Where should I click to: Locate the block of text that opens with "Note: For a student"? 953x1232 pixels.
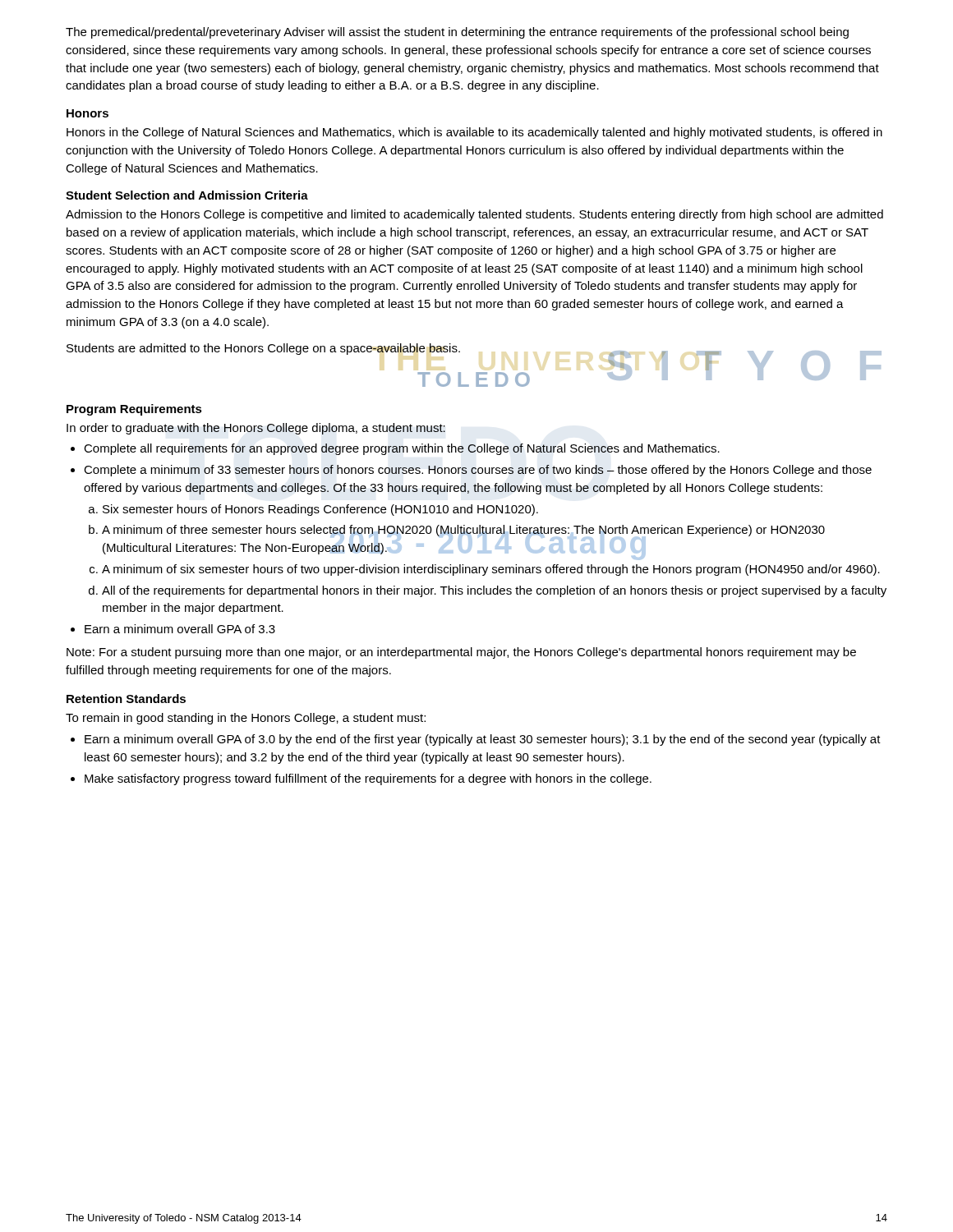point(461,660)
